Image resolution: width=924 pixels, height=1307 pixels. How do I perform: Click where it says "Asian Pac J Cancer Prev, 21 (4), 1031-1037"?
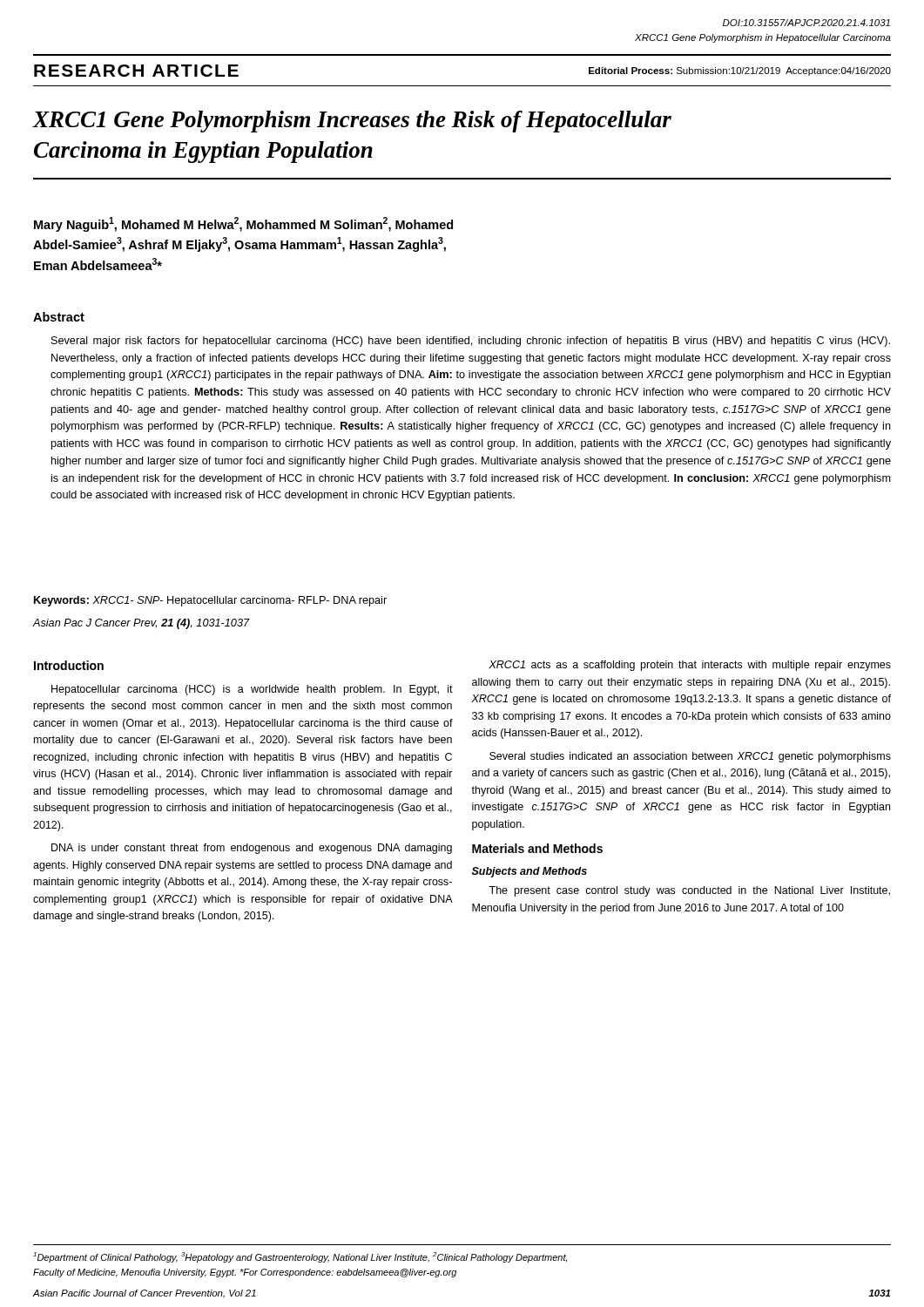coord(141,623)
